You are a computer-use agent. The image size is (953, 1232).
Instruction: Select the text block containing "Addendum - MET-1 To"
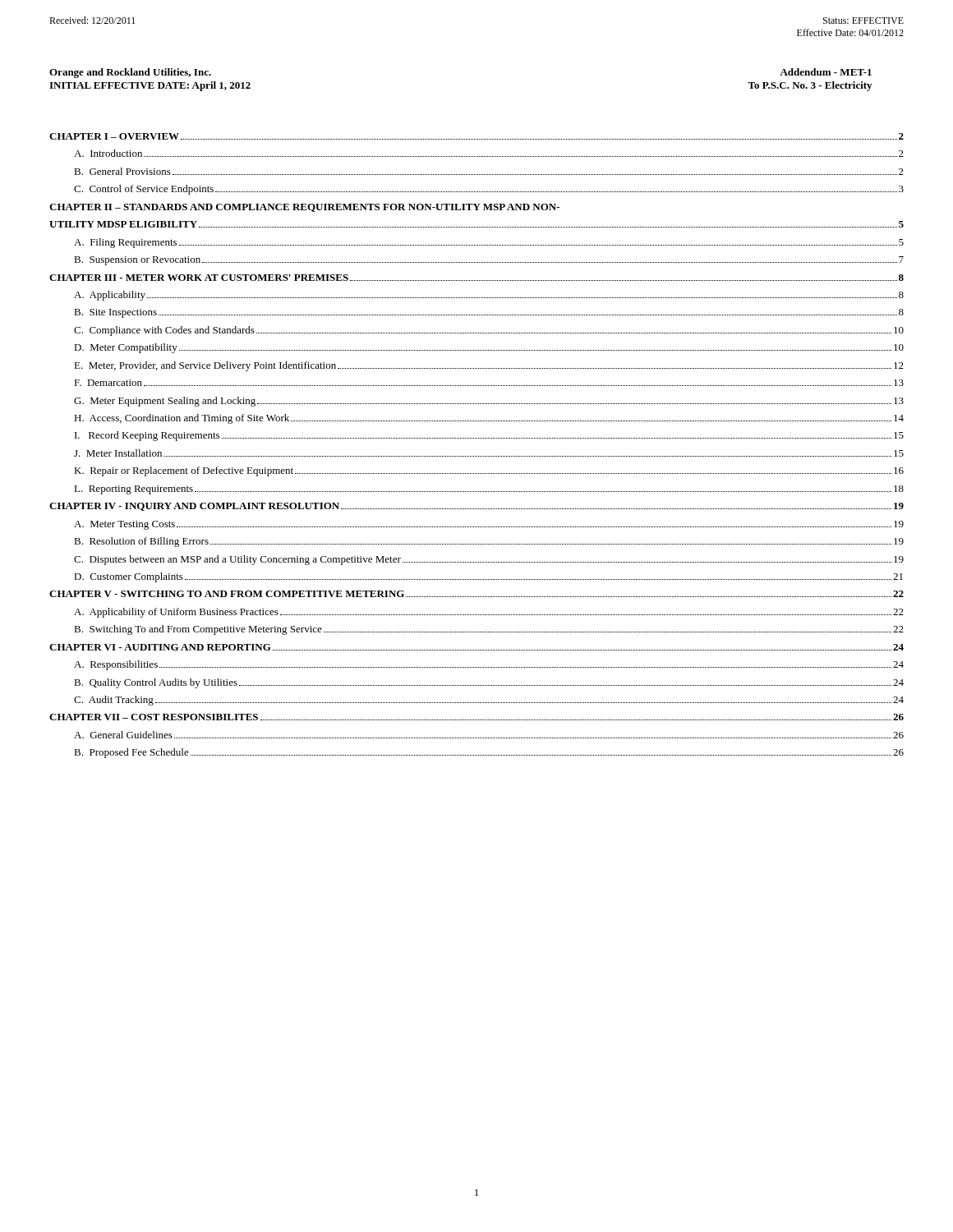(x=826, y=72)
